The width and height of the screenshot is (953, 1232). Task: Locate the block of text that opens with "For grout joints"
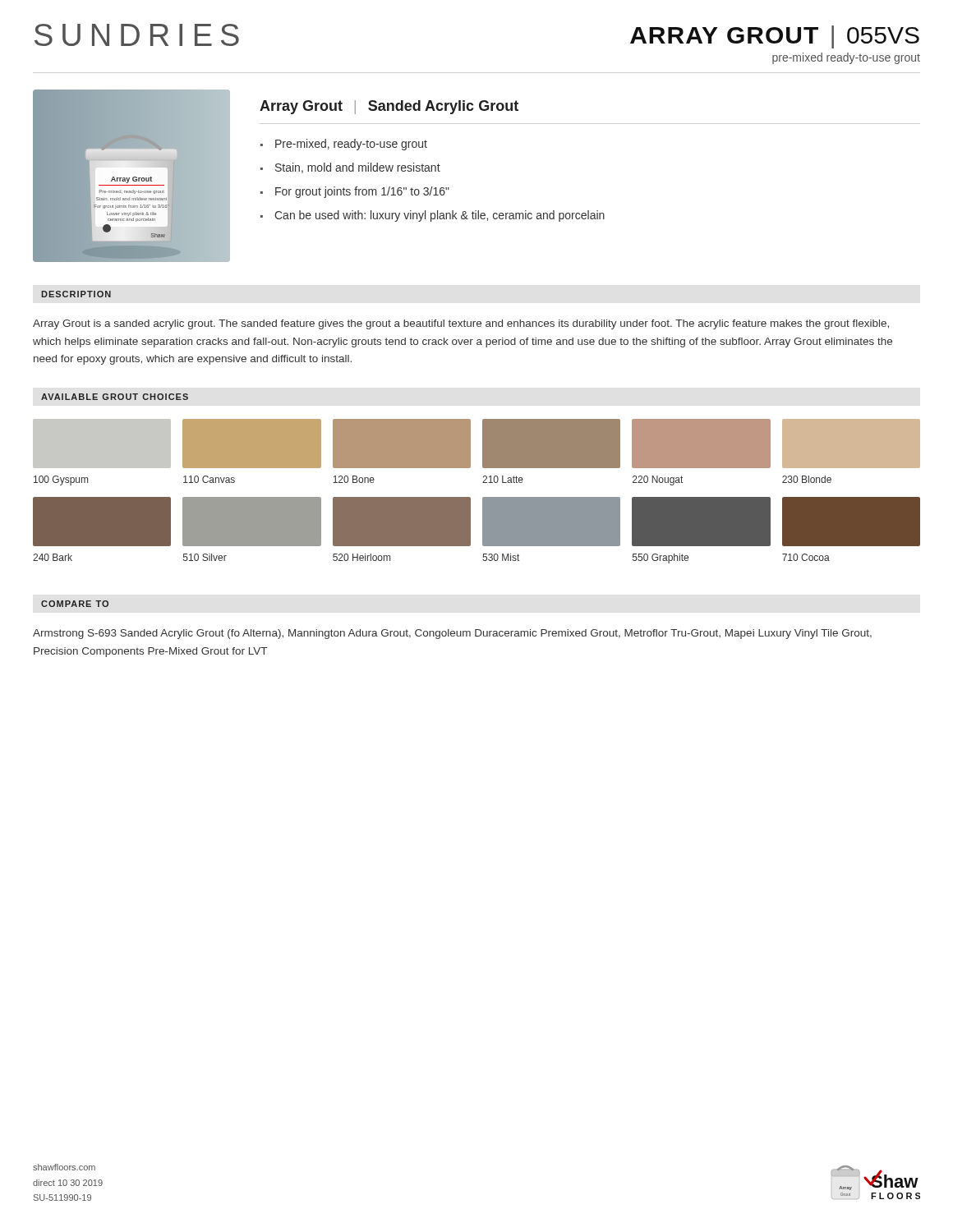coord(362,191)
